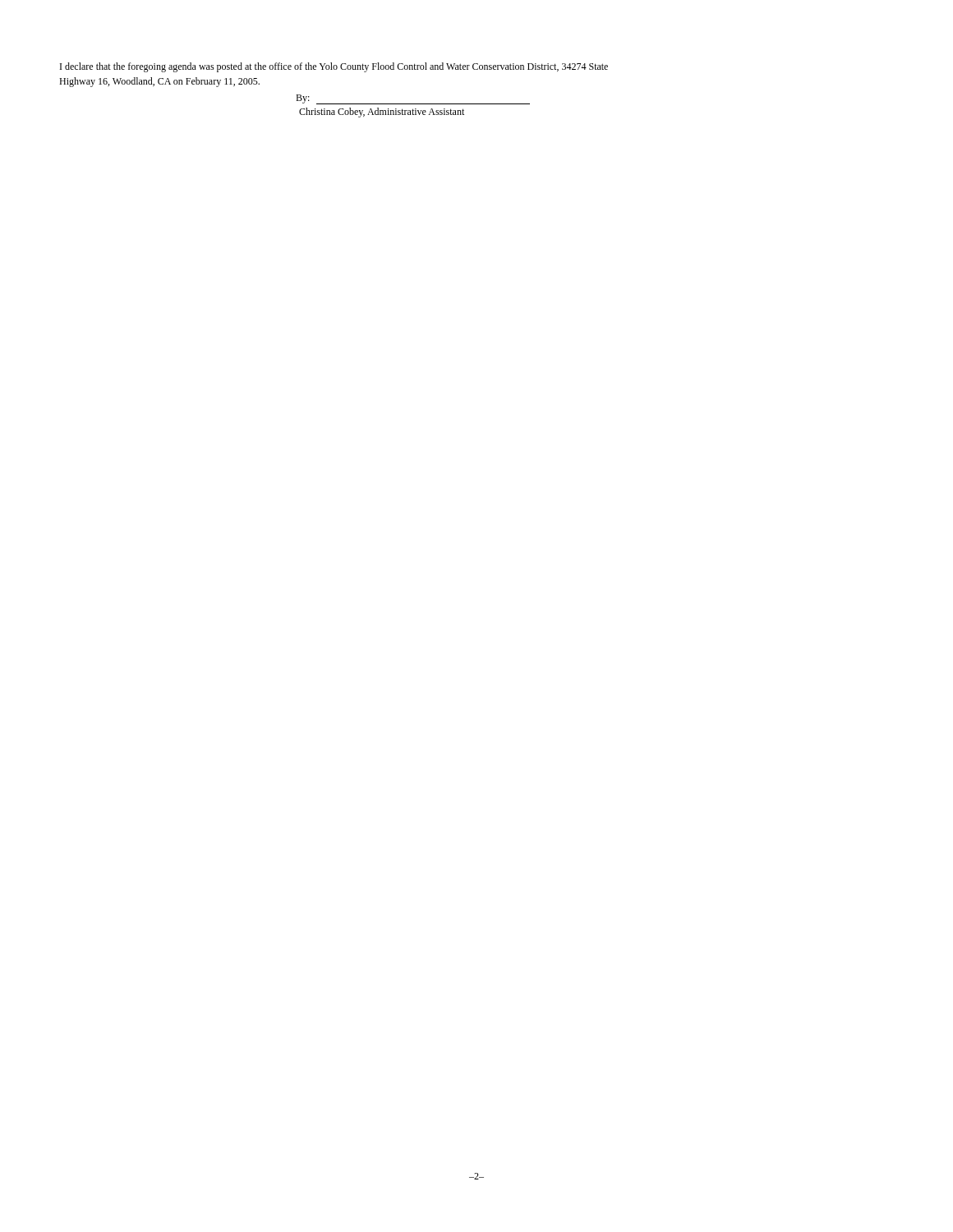This screenshot has width=953, height=1232.
Task: Where does it say "By: Christina Cobey, Administrative Assistant"?
Action: click(x=501, y=103)
